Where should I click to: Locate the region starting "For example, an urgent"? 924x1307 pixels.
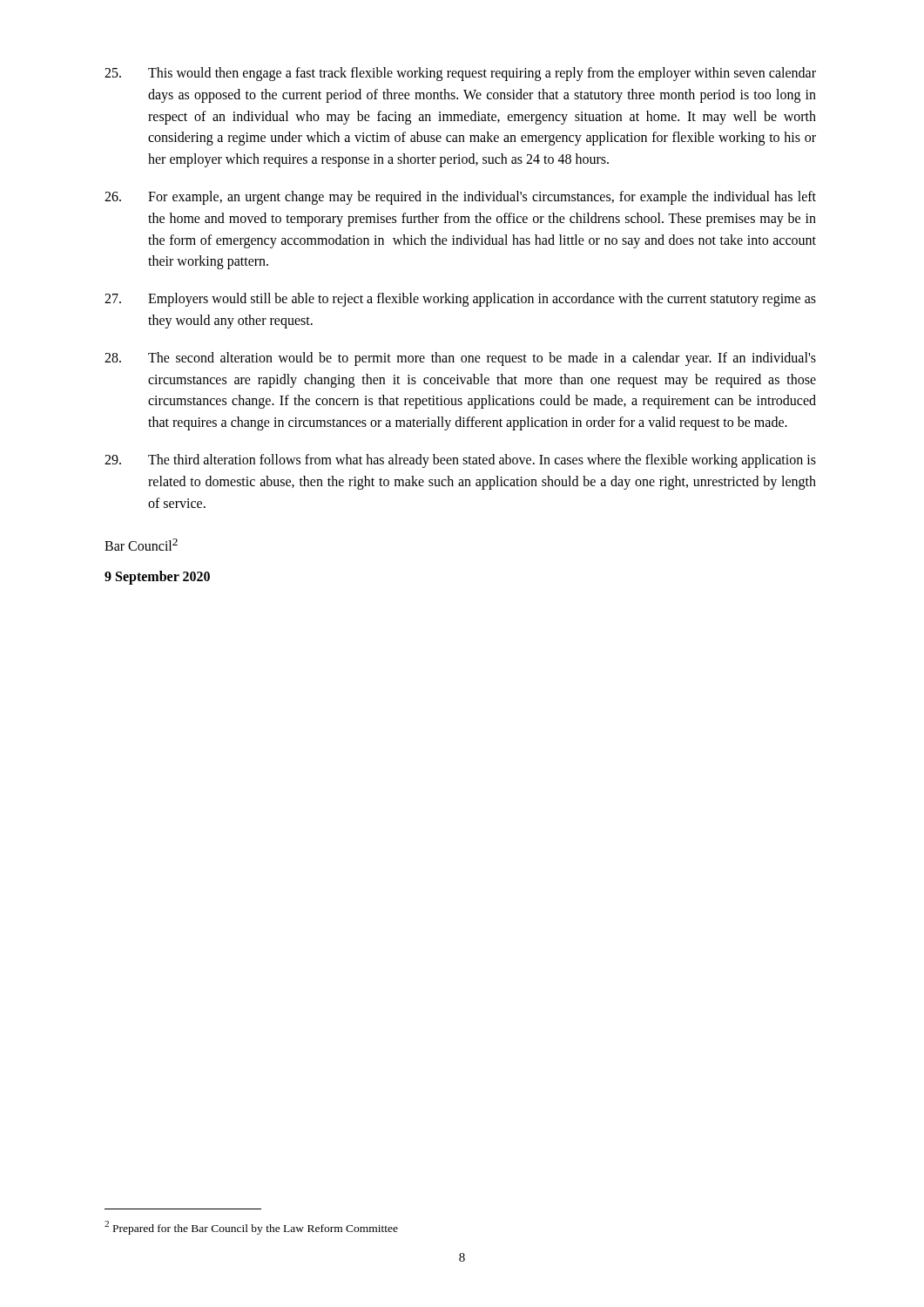(x=460, y=230)
